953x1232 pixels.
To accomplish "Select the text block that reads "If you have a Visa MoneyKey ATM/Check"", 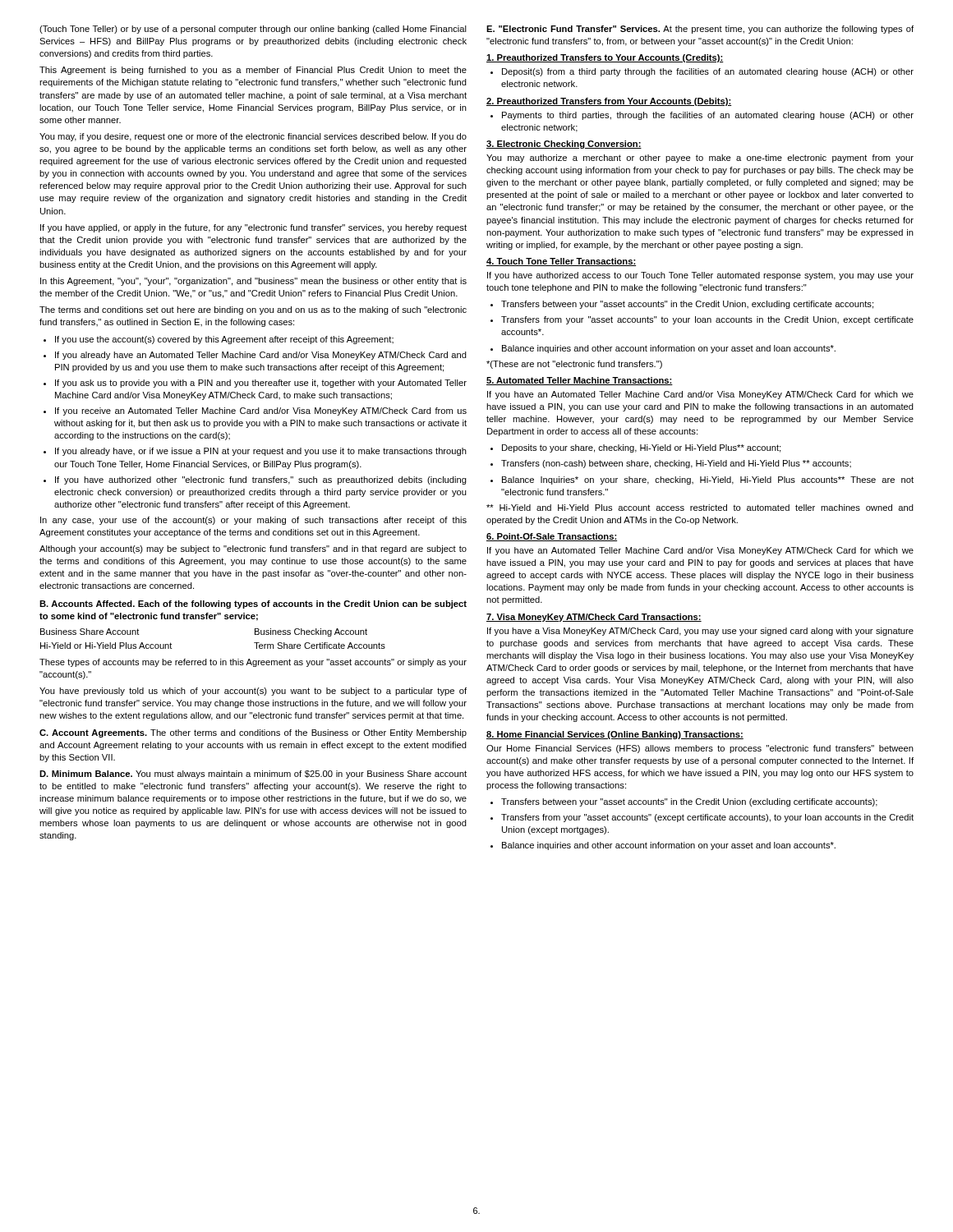I will 700,674.
